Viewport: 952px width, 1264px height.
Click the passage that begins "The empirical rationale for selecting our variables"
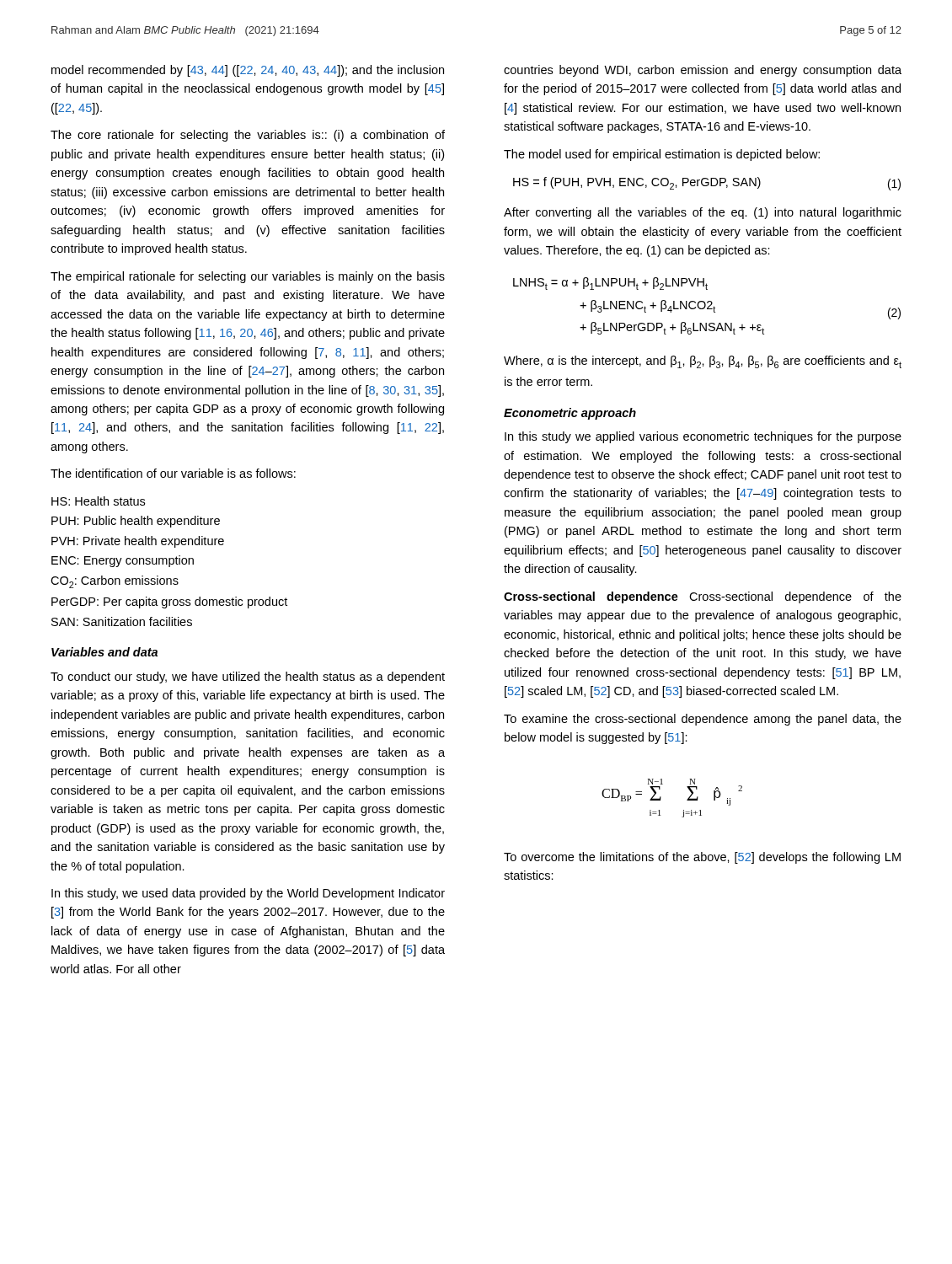tap(248, 362)
